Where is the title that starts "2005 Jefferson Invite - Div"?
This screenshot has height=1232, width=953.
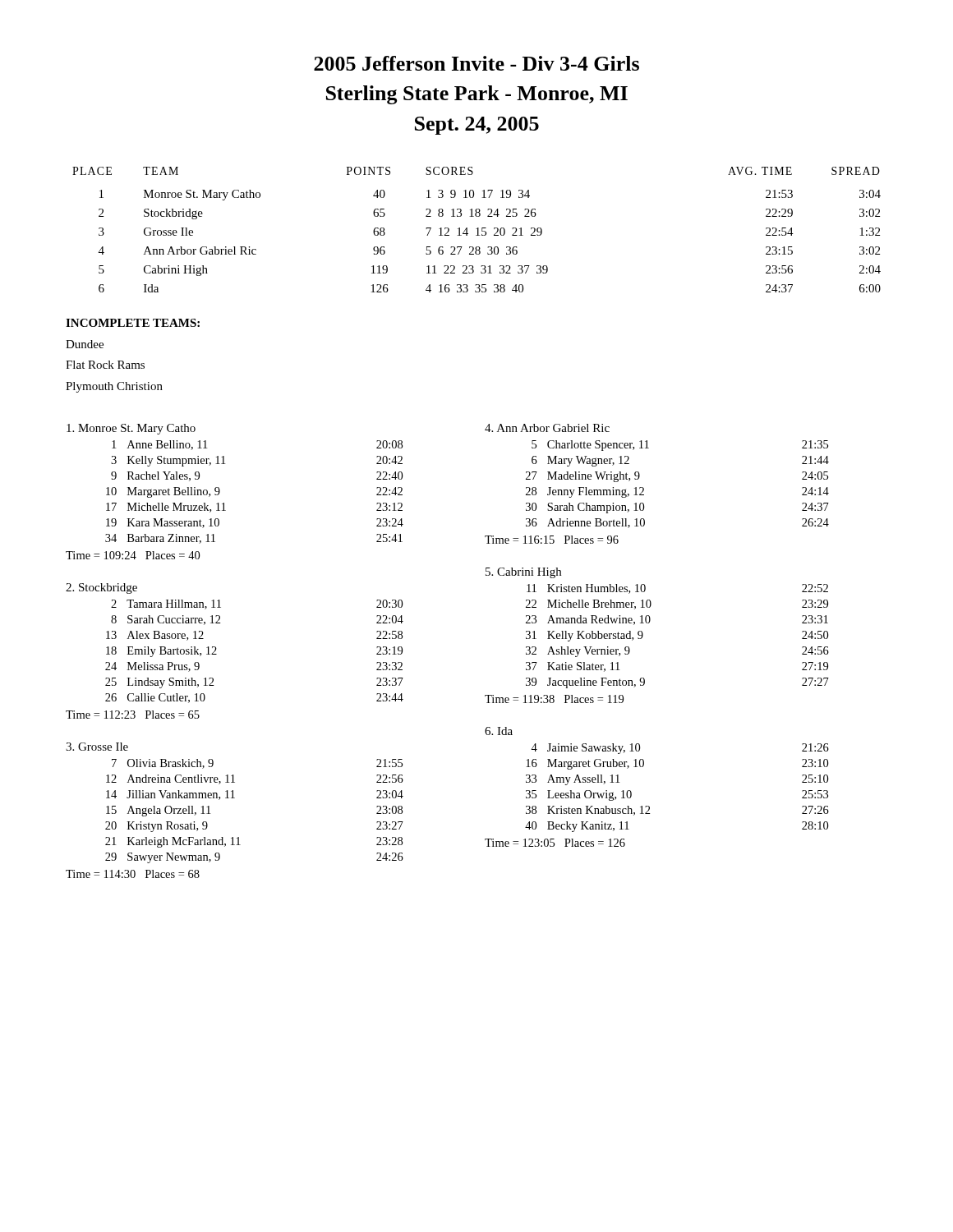coord(476,94)
